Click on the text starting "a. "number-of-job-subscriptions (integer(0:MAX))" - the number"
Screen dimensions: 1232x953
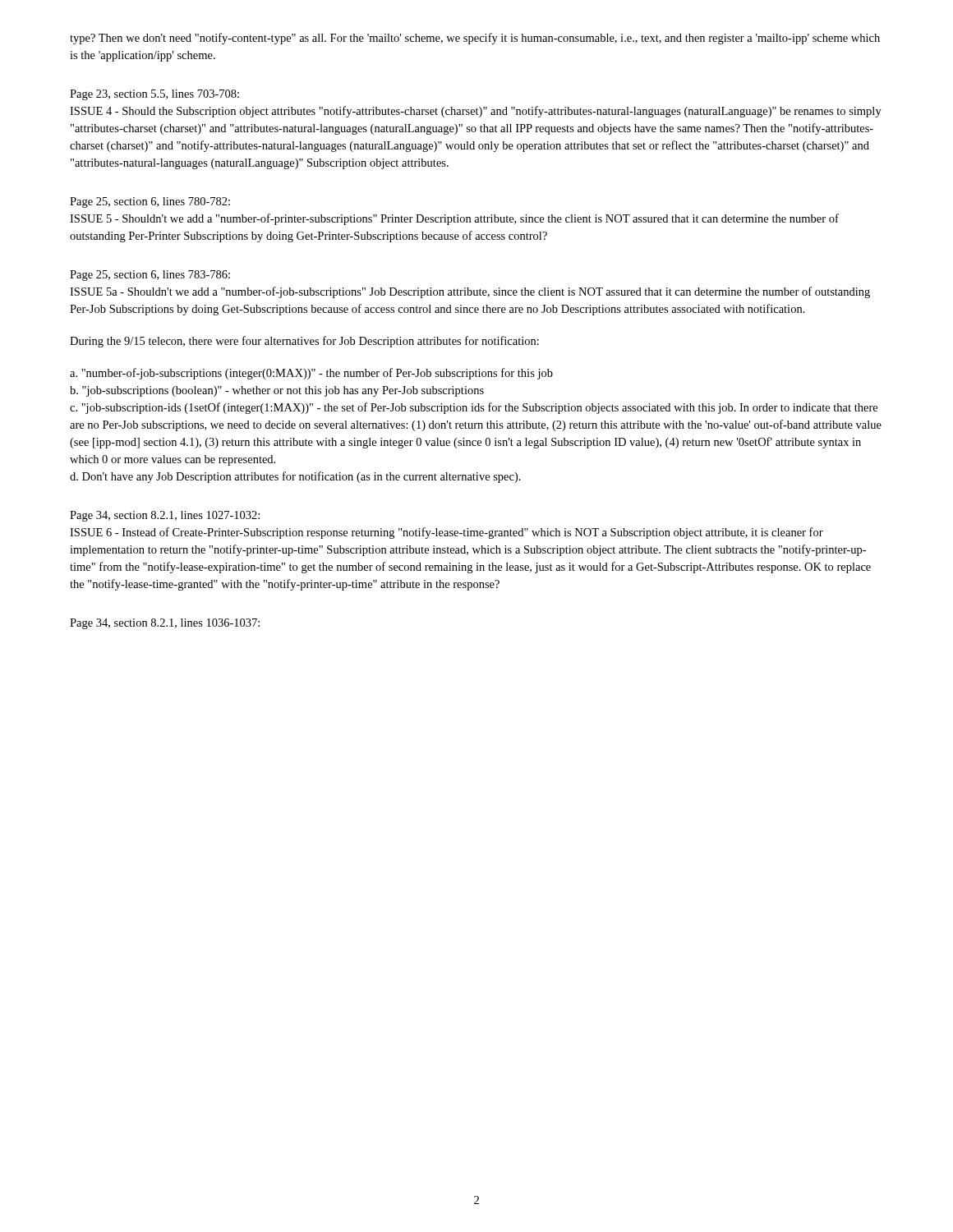click(x=476, y=373)
